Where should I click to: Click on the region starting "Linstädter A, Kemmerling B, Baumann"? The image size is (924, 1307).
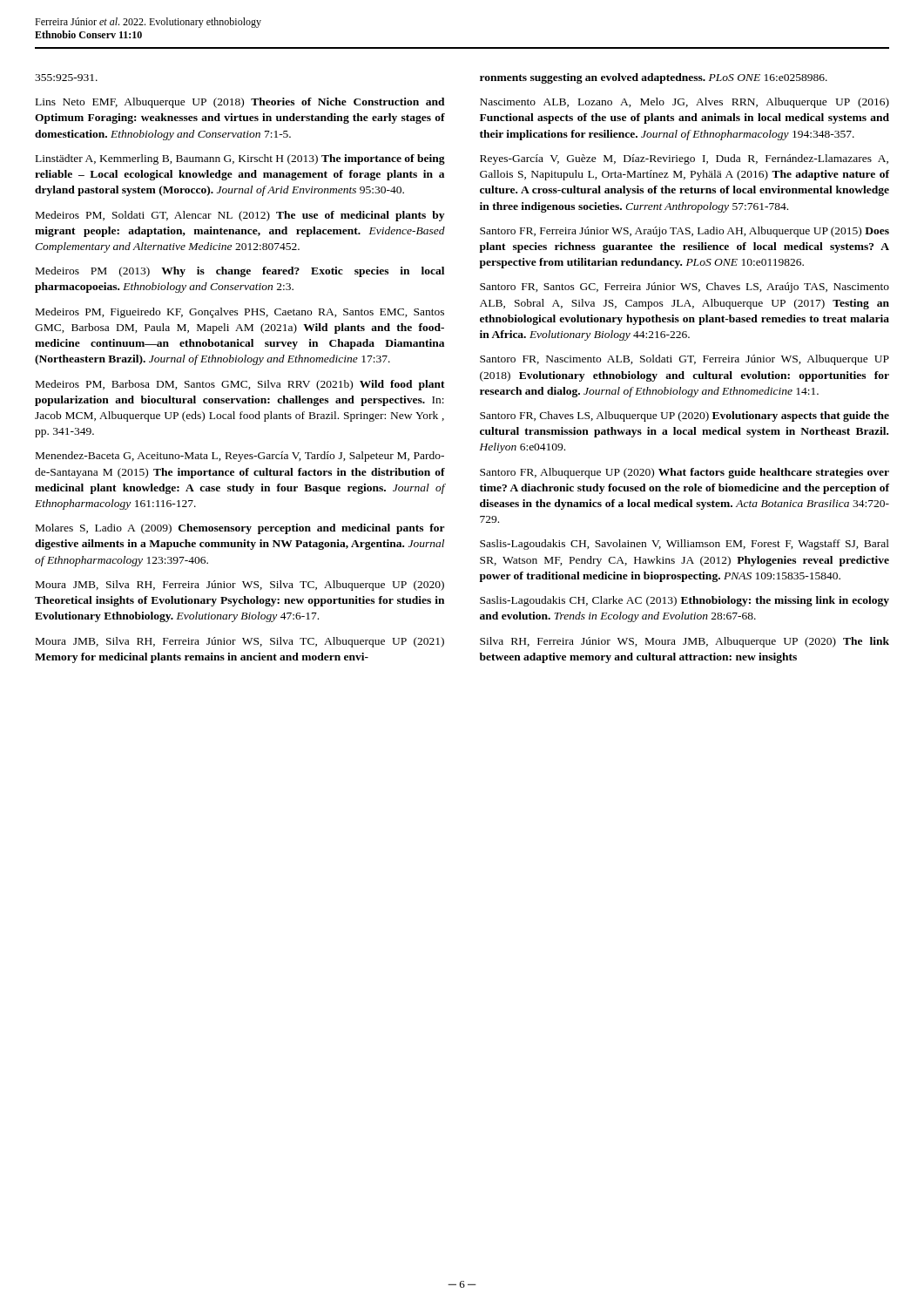pyautogui.click(x=240, y=174)
